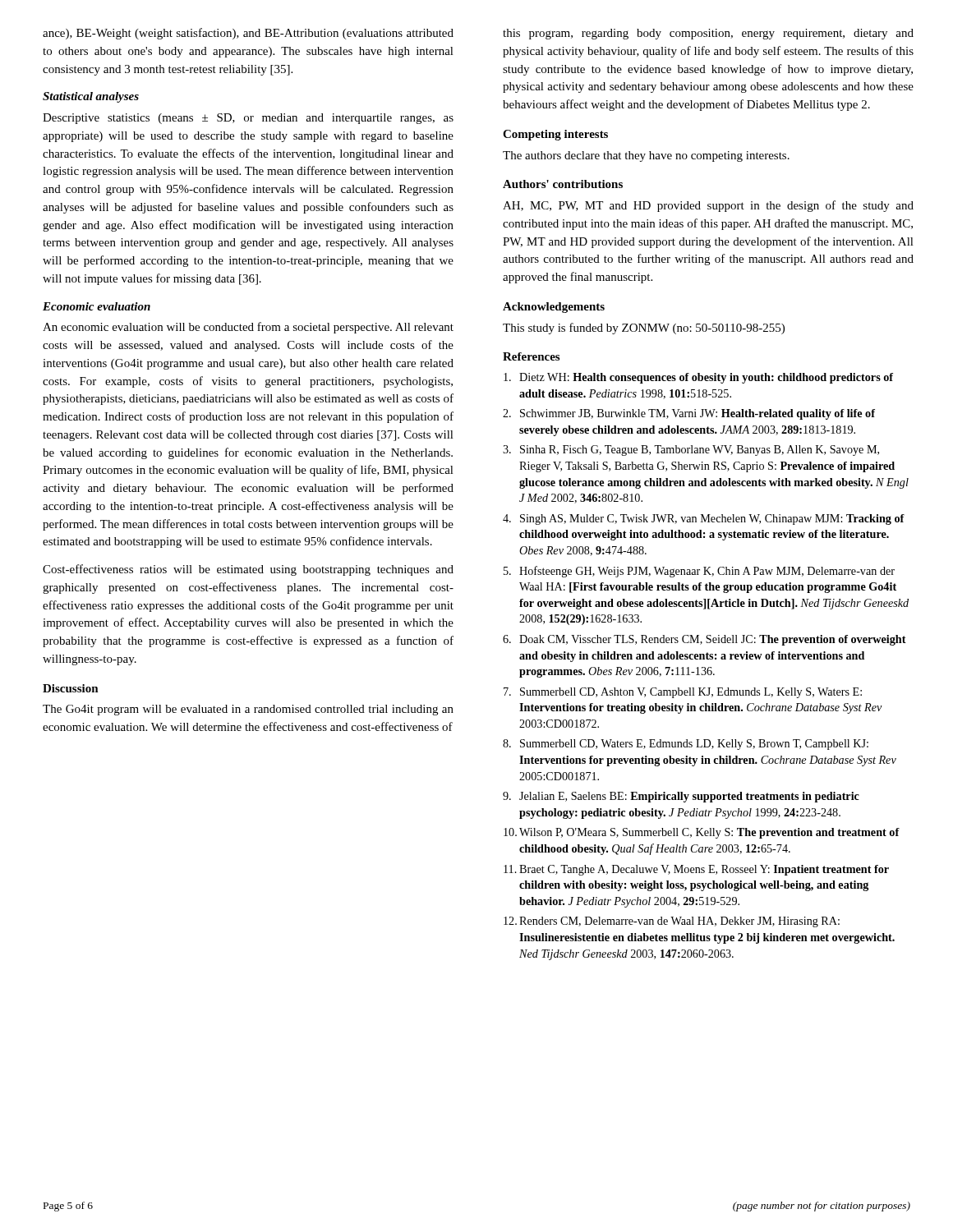
Task: Locate the text block that says "AH, MC, PW, MT"
Action: pos(708,242)
